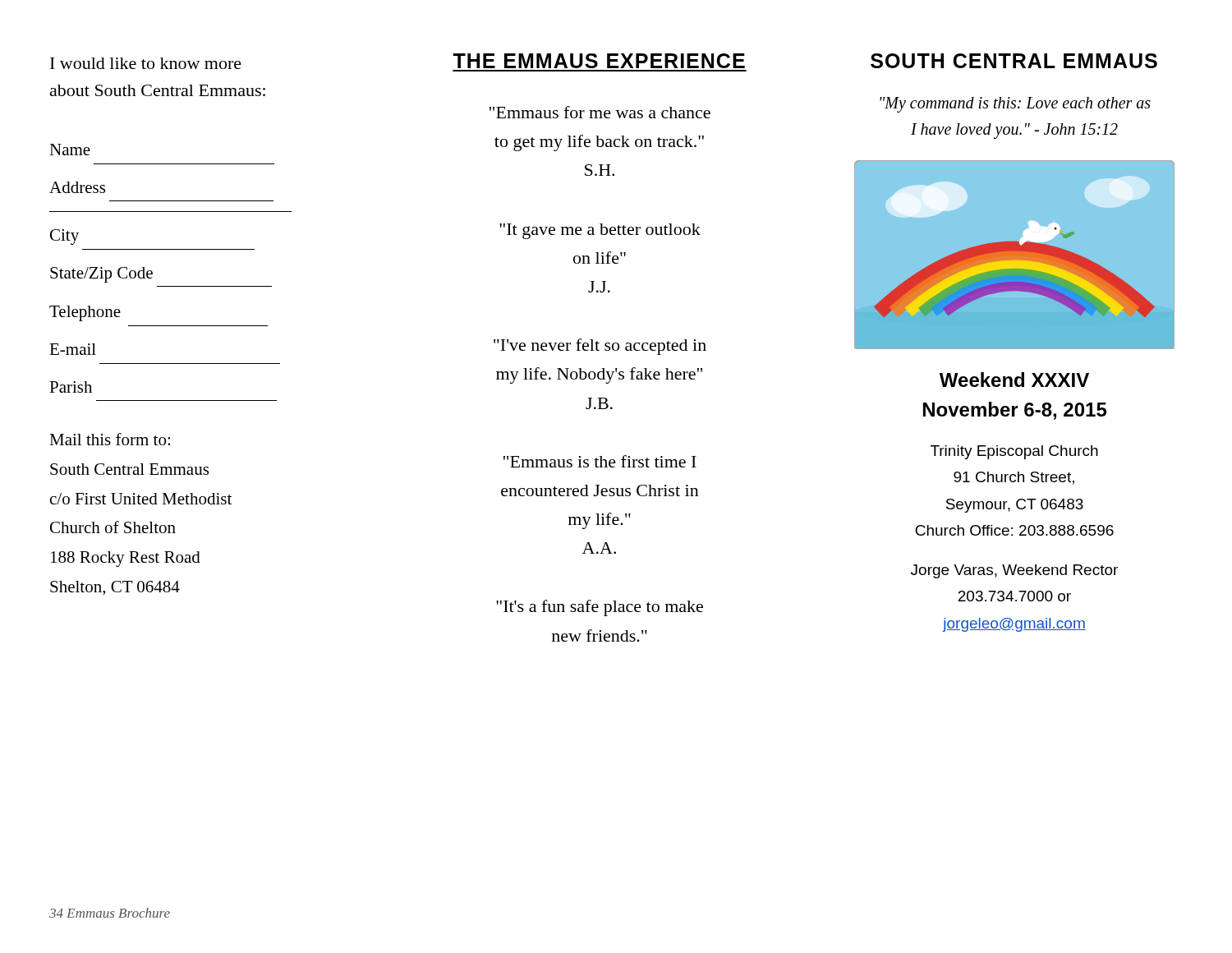Navigate to the block starting ""My command is"
This screenshot has width=1232, height=953.
(1014, 116)
